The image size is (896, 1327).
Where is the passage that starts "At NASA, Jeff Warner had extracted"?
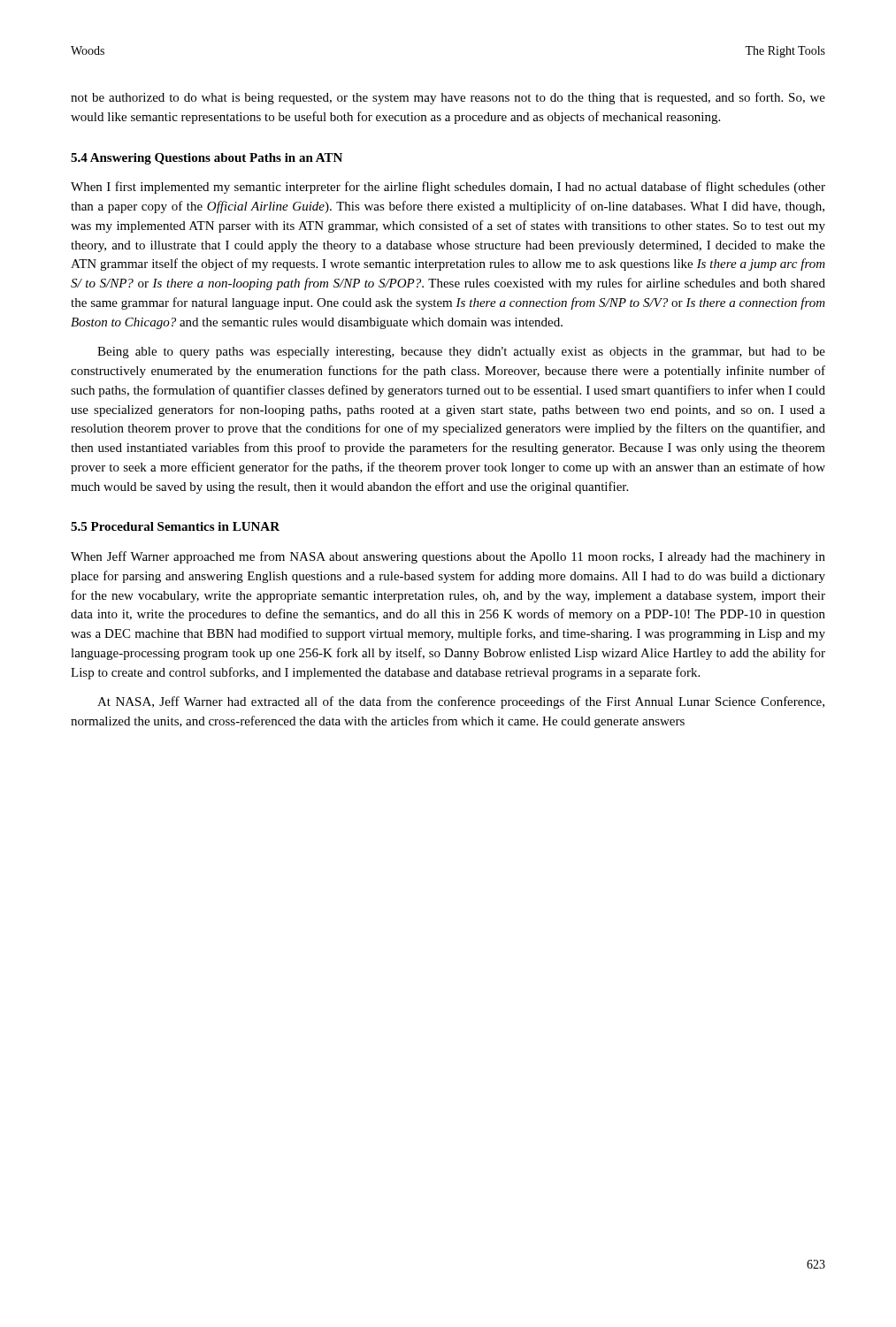pos(448,712)
